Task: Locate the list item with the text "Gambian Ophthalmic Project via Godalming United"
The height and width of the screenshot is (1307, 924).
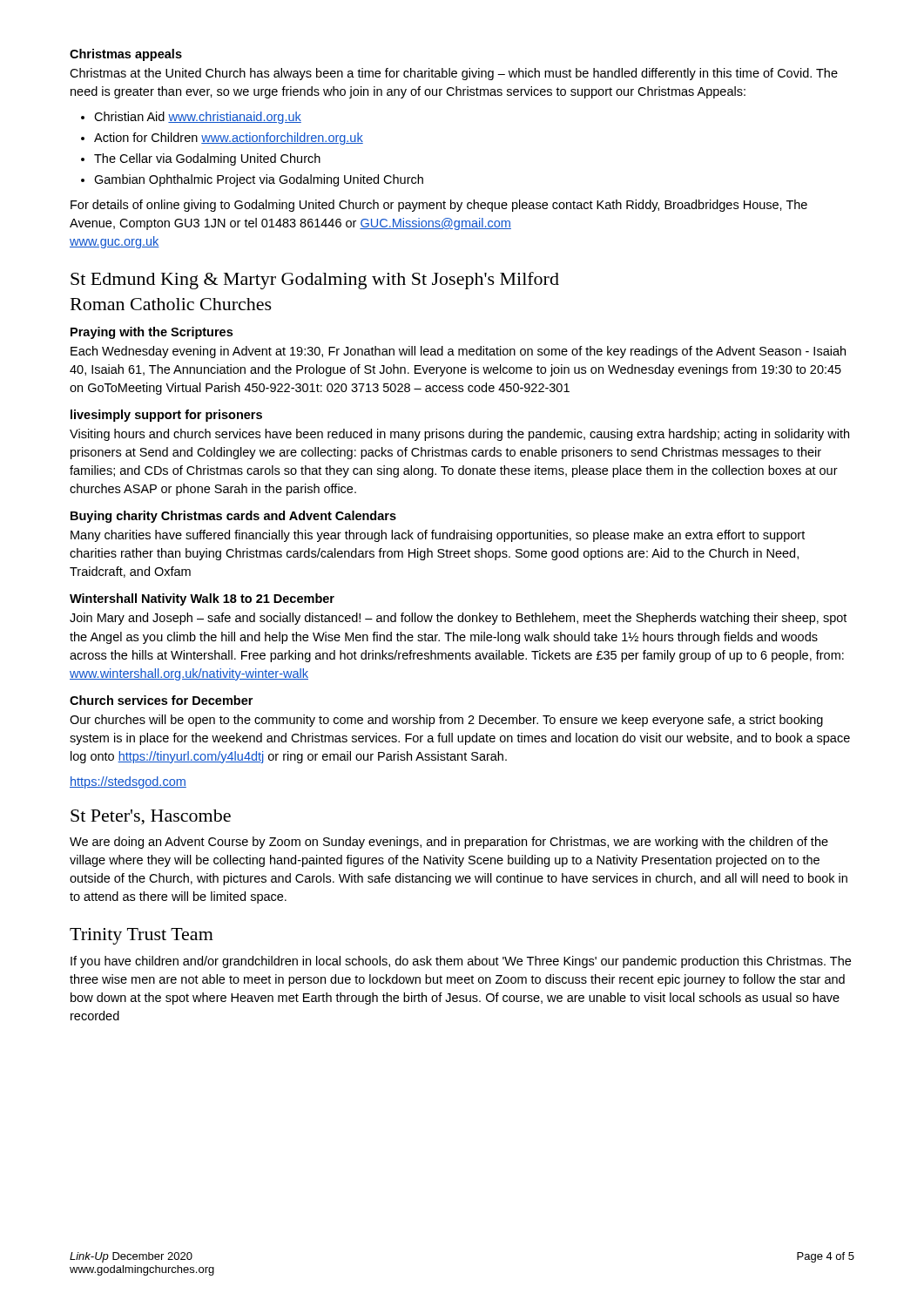Action: point(252,180)
